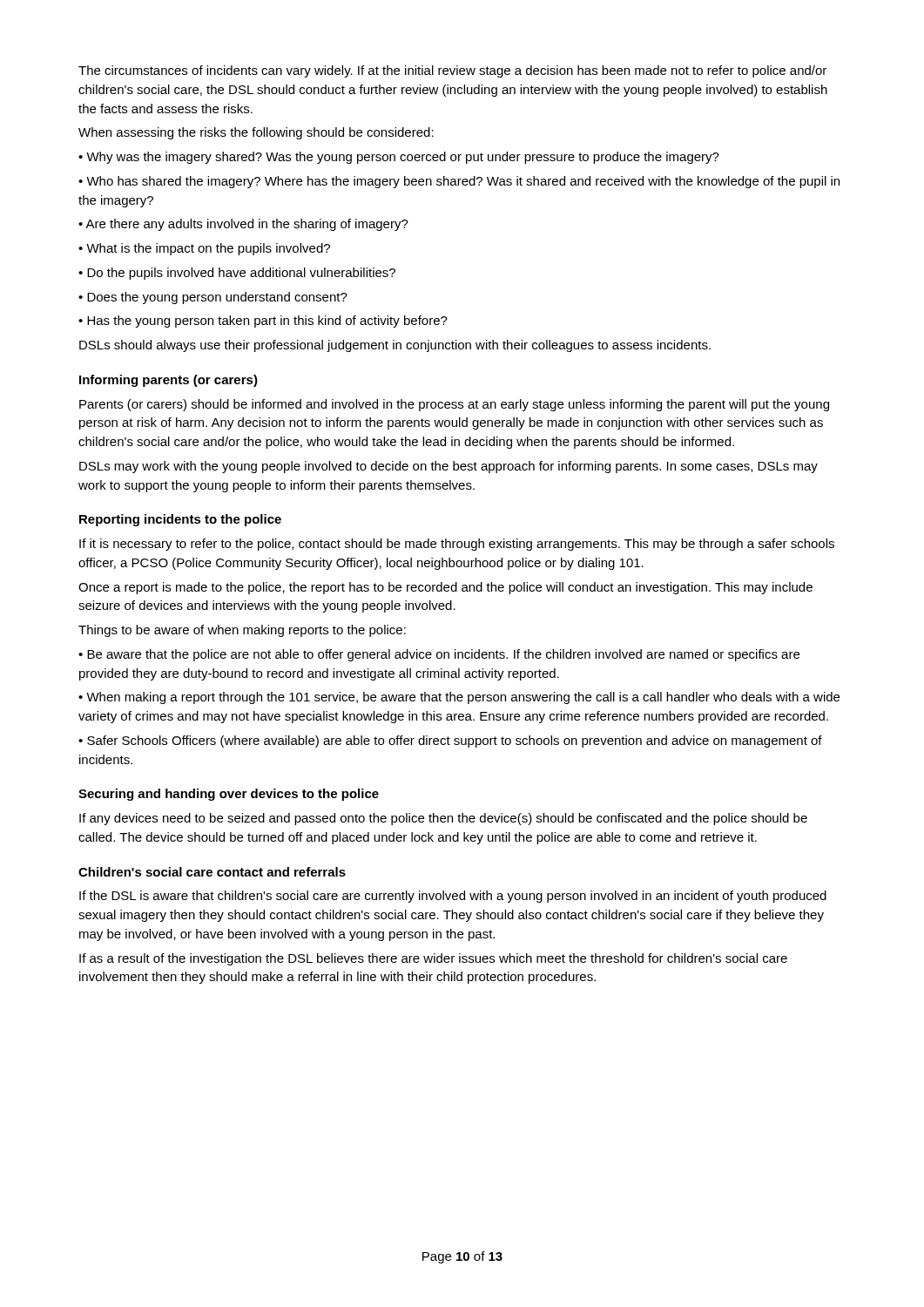Click on the text block that says "If it is necessary to refer to the"
This screenshot has height=1307, width=924.
(462, 553)
